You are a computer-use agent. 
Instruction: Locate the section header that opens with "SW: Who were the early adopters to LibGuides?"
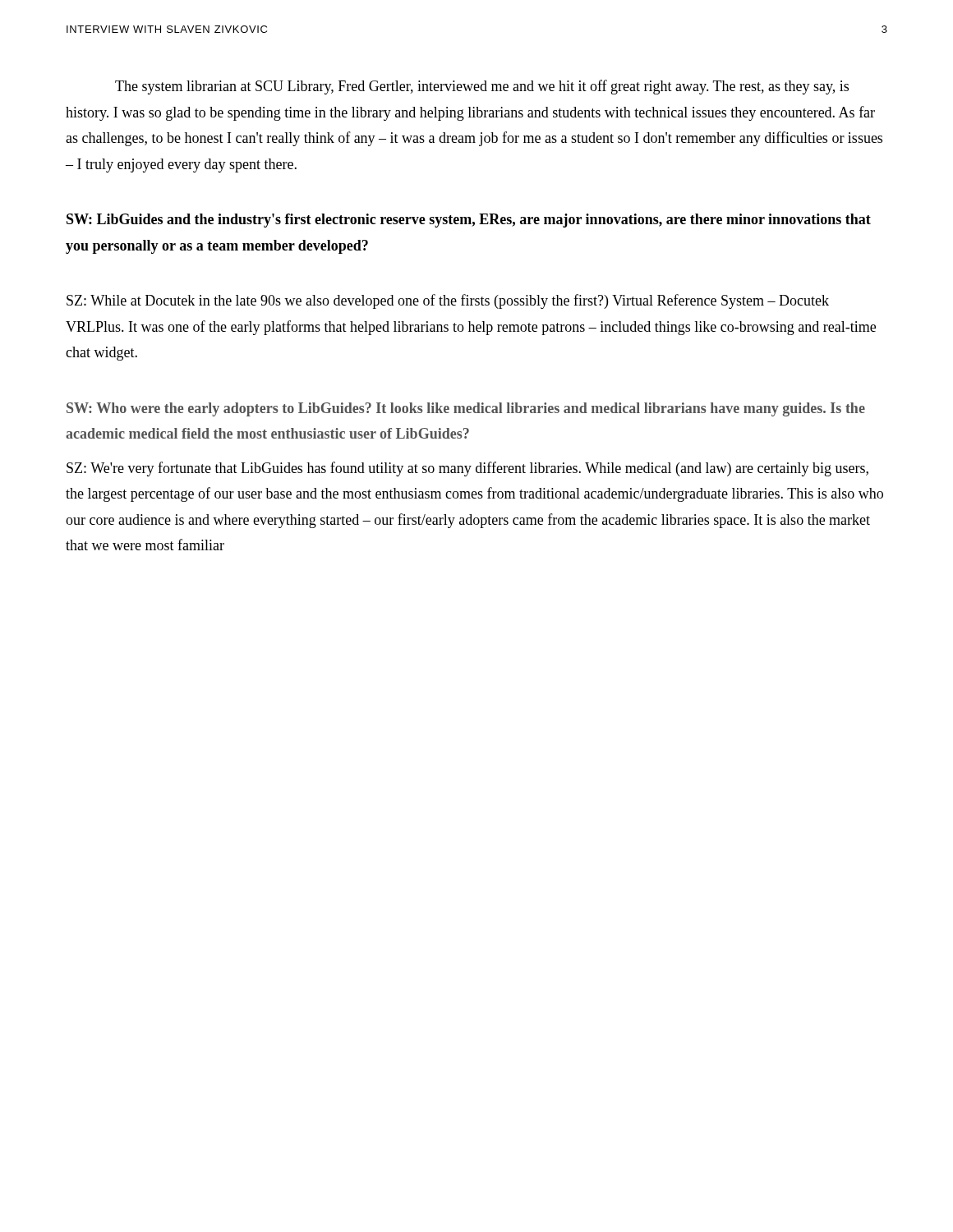(465, 421)
